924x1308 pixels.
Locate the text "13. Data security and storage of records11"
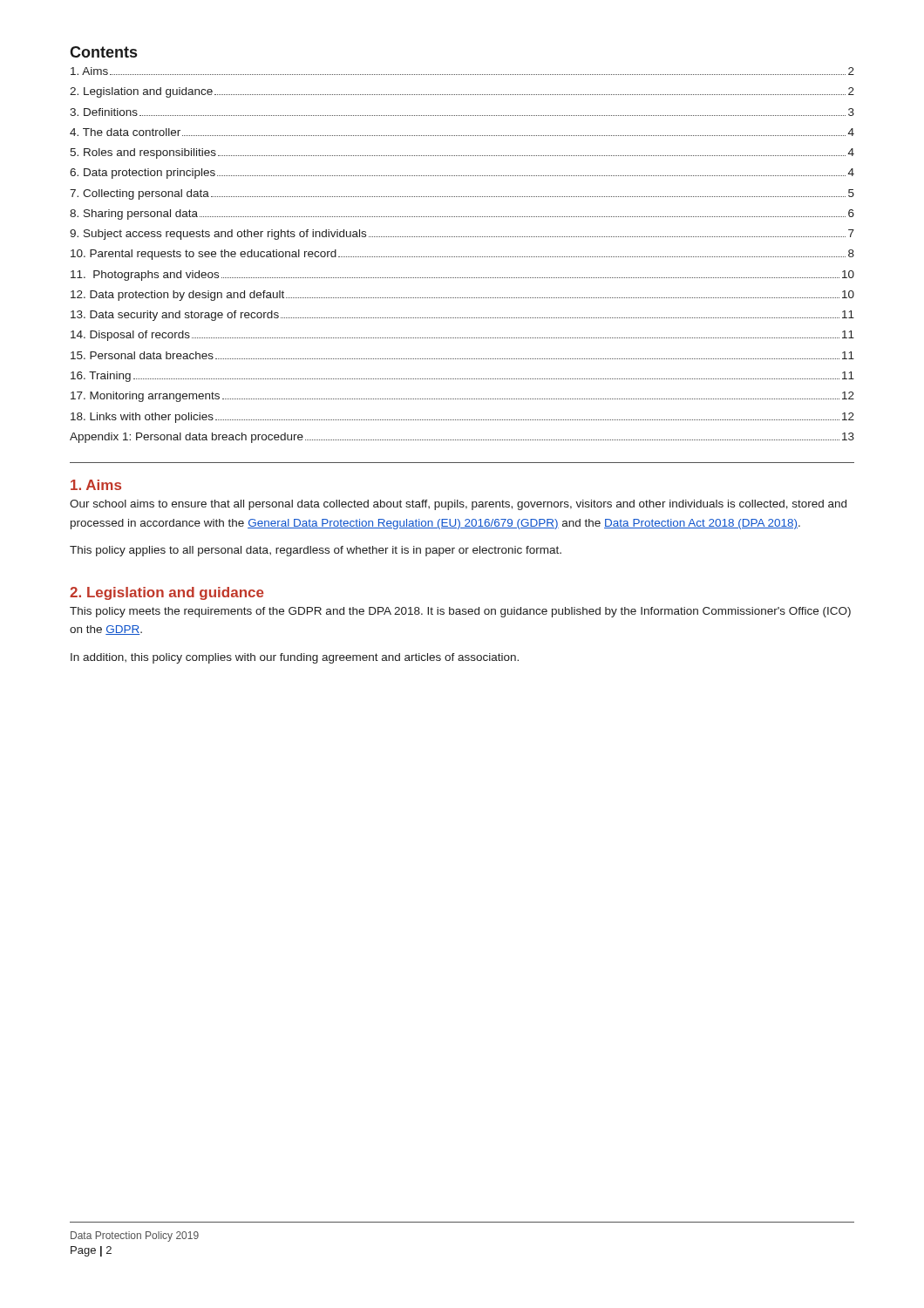pos(462,315)
